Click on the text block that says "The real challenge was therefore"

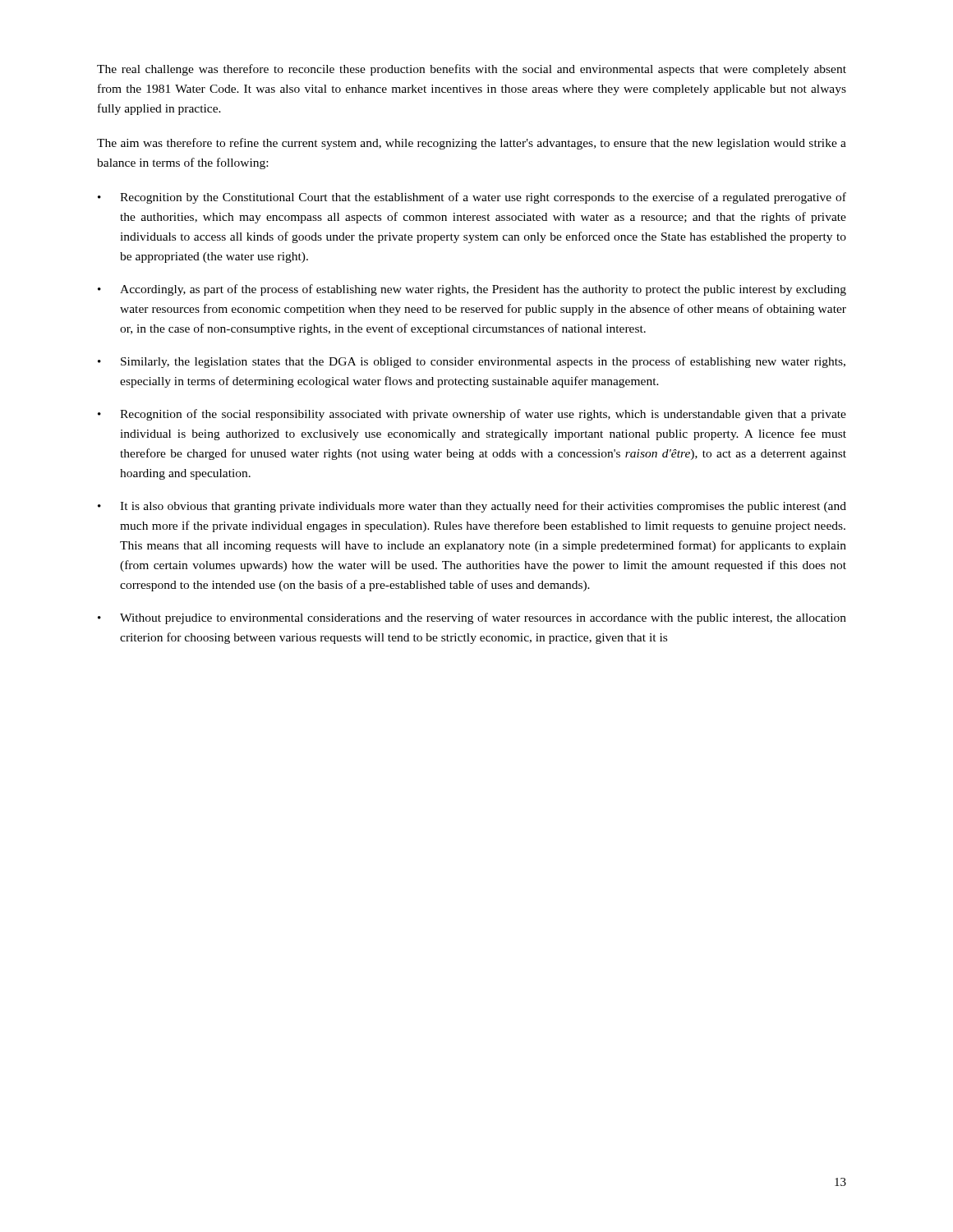472,88
